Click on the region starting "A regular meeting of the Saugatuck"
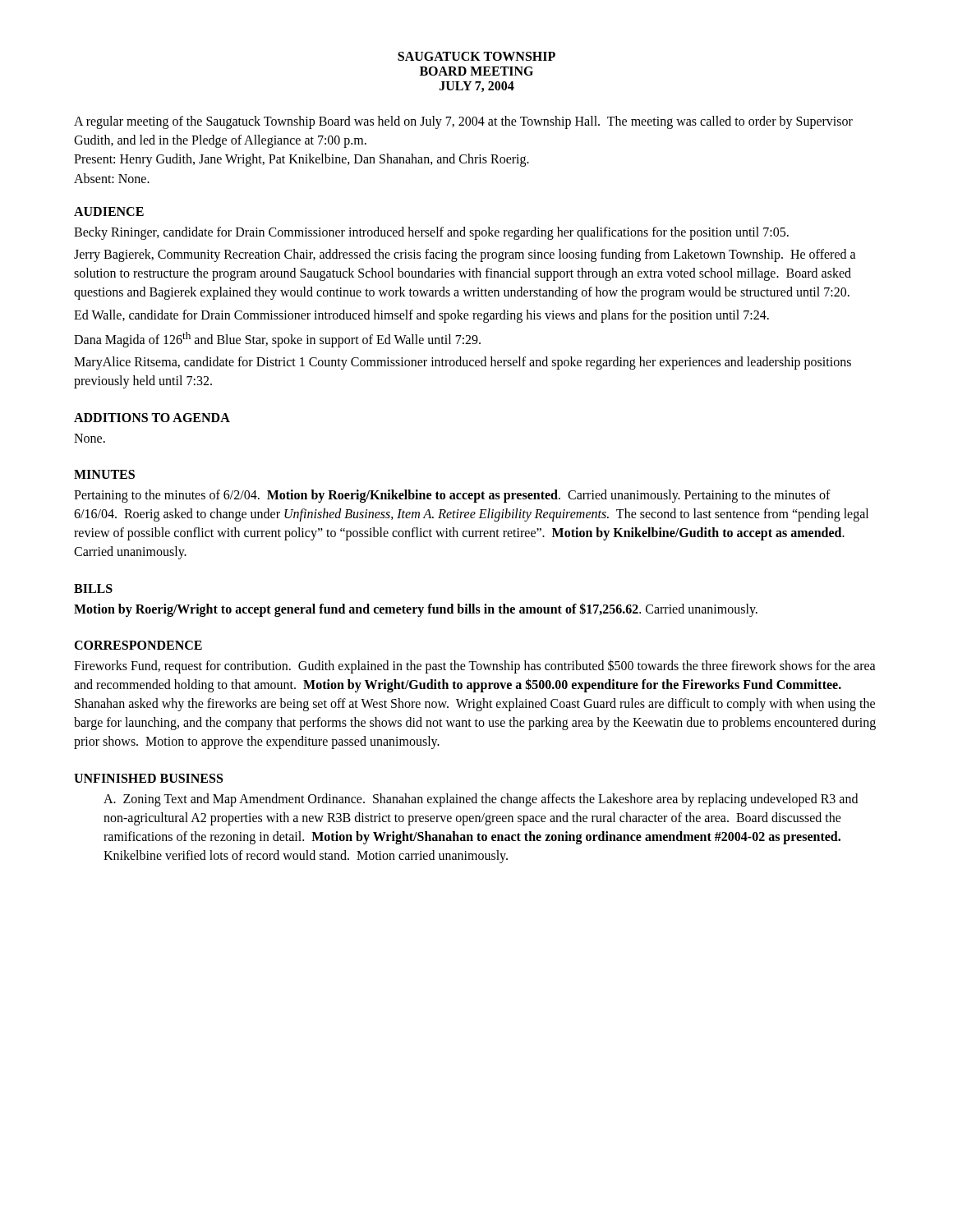The height and width of the screenshot is (1232, 953). pyautogui.click(x=463, y=150)
